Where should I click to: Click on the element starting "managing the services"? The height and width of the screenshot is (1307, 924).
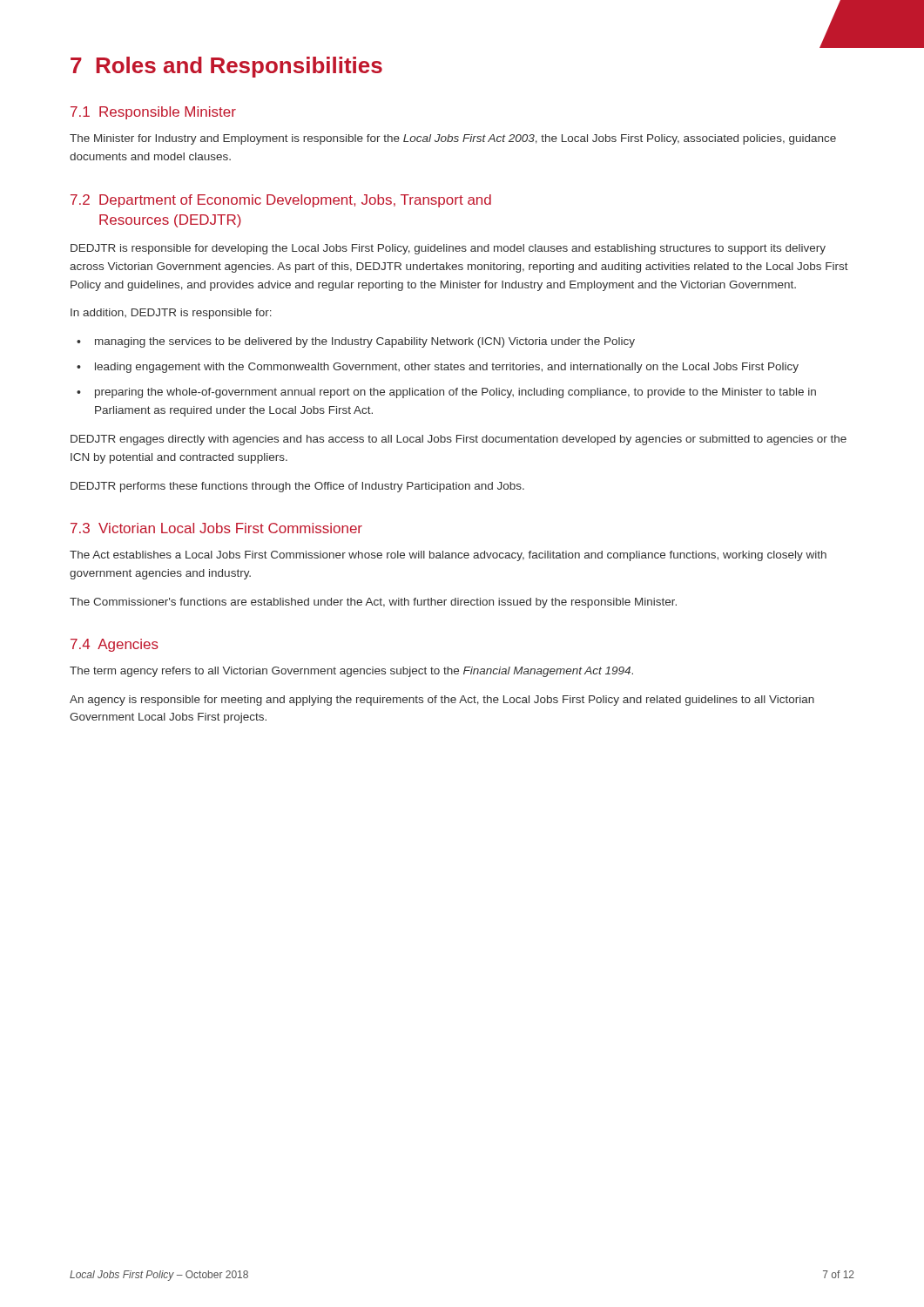[364, 342]
